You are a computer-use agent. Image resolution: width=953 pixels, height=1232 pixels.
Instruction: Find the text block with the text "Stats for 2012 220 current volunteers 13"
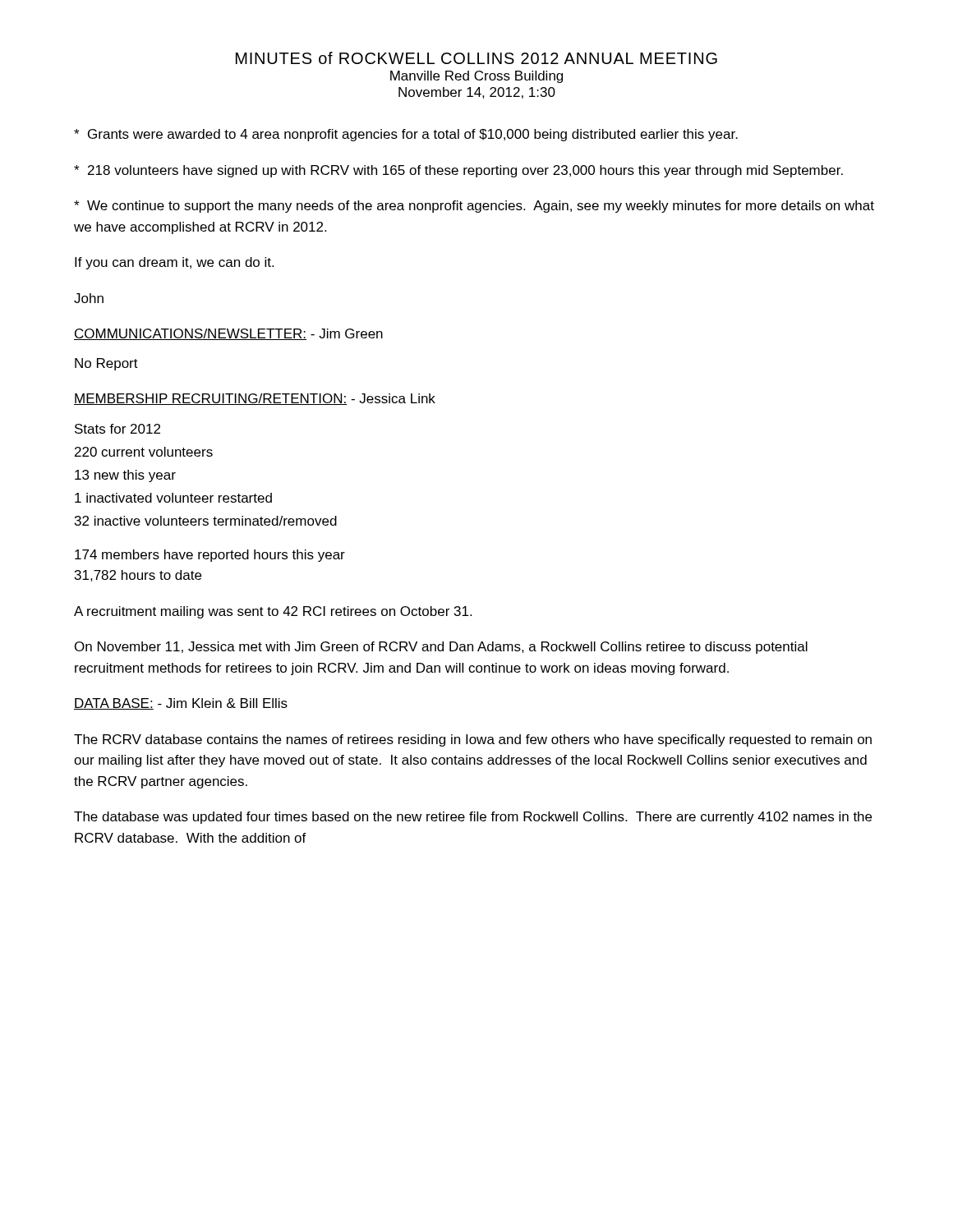117,429
